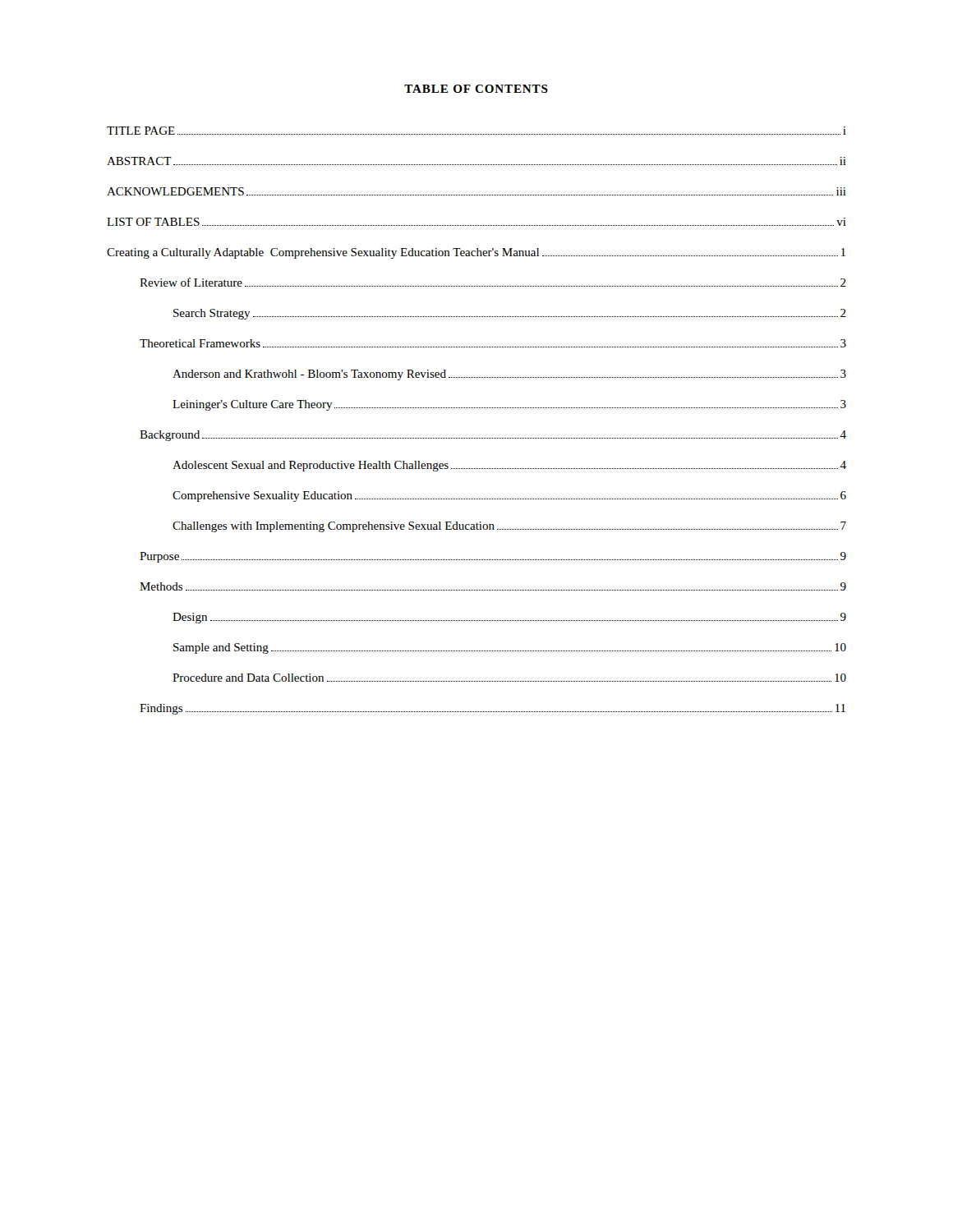Click on the block starting "Anderson and Krathwohl - Bloom's"
This screenshot has width=953, height=1232.
tap(509, 374)
